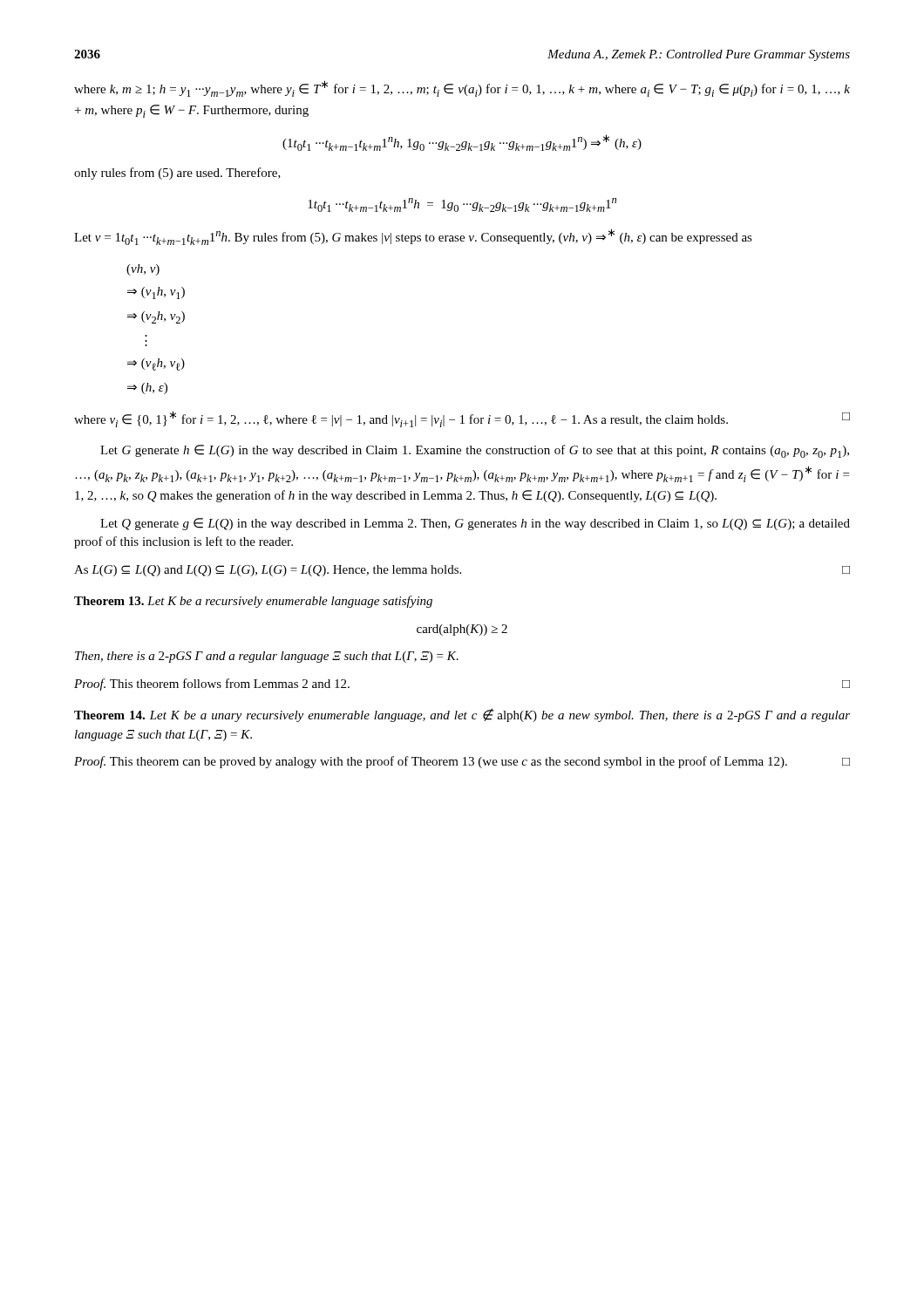The width and height of the screenshot is (924, 1308).
Task: Select the text block that says "Let G generate"
Action: pos(462,473)
